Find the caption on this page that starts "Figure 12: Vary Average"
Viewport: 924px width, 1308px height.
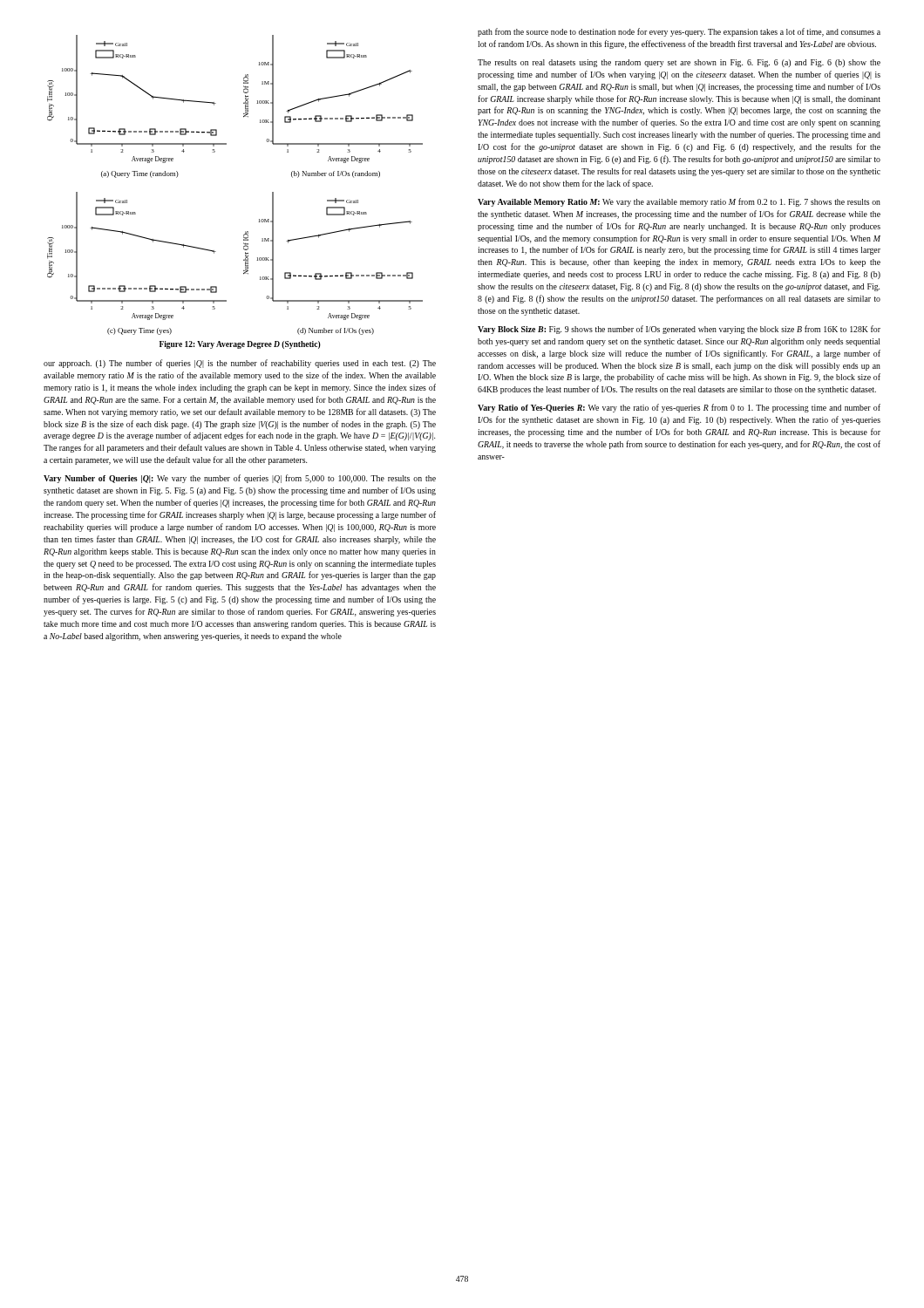[240, 344]
